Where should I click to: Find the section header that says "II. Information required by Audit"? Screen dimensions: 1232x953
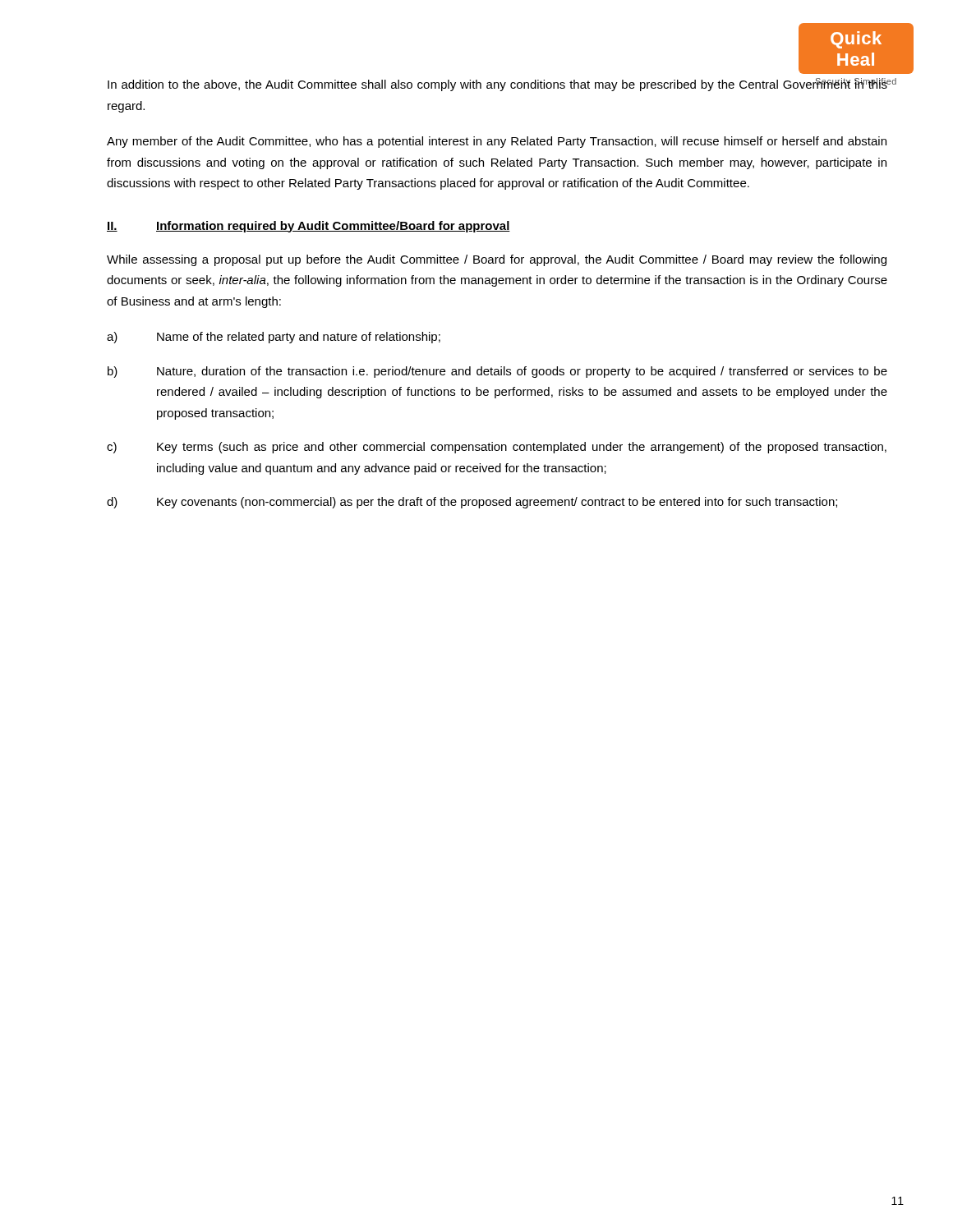pos(308,225)
